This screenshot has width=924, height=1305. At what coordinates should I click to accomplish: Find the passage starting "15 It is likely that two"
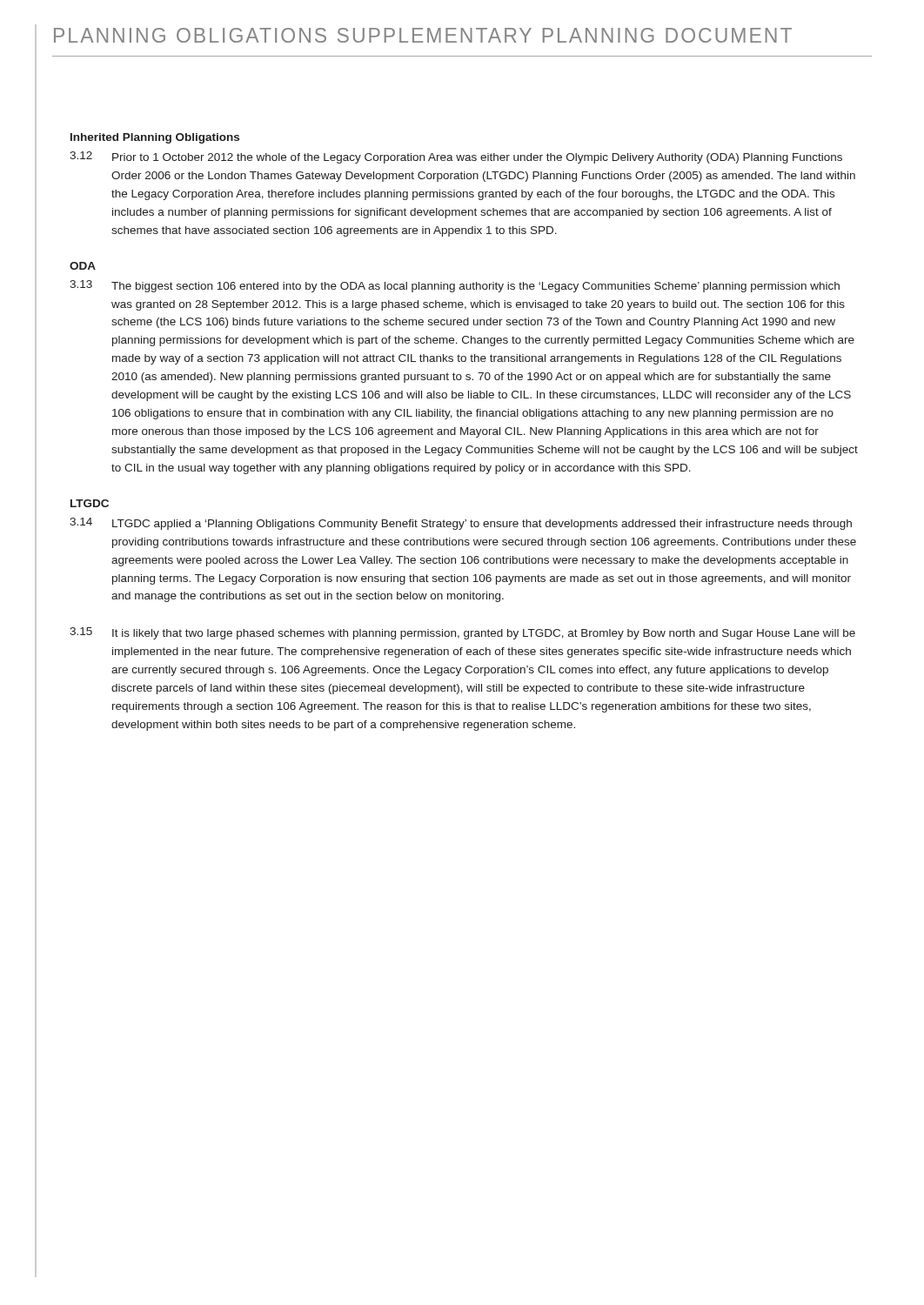pyautogui.click(x=466, y=680)
